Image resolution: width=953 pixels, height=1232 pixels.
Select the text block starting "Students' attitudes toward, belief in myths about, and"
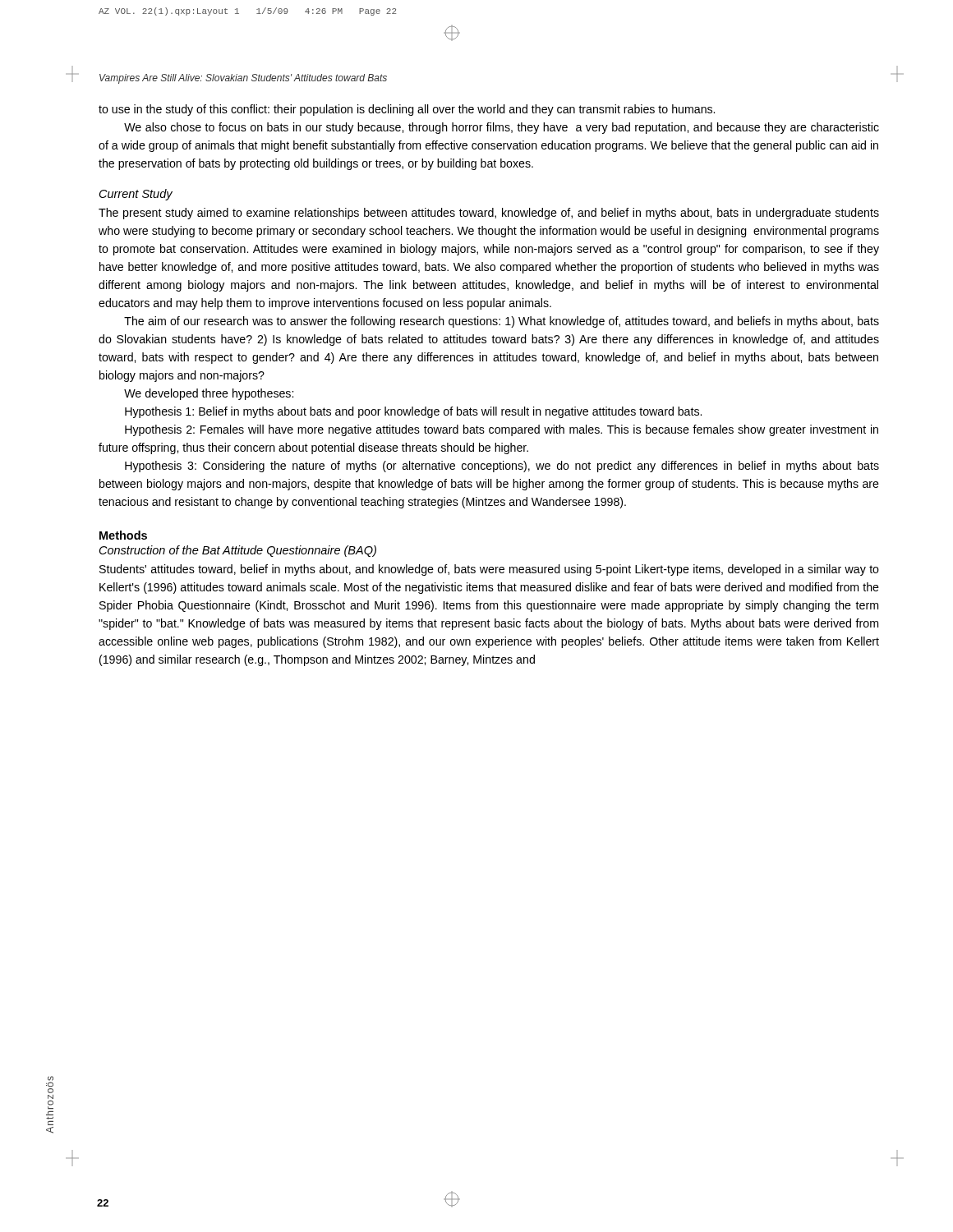click(489, 614)
